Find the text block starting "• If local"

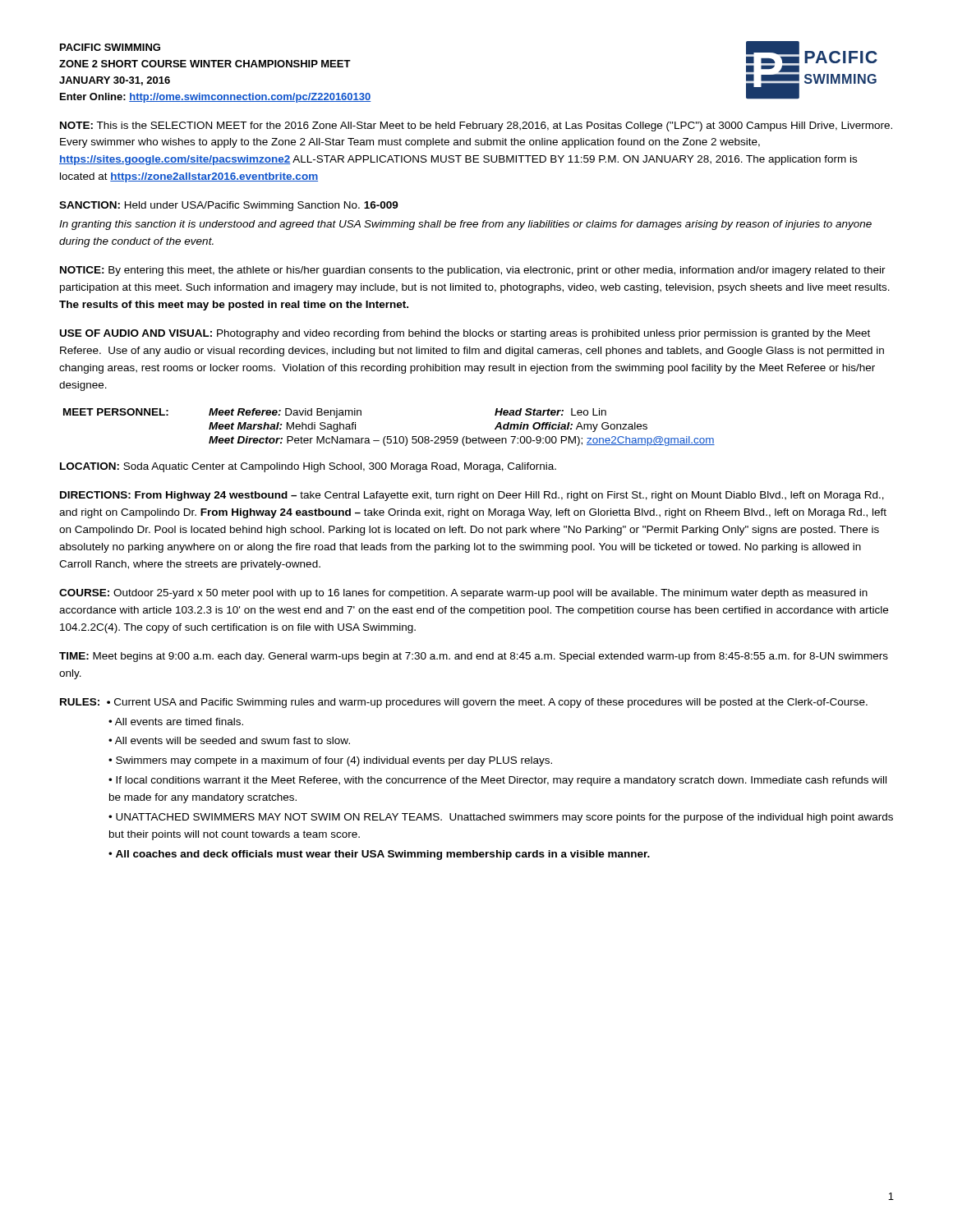point(498,789)
